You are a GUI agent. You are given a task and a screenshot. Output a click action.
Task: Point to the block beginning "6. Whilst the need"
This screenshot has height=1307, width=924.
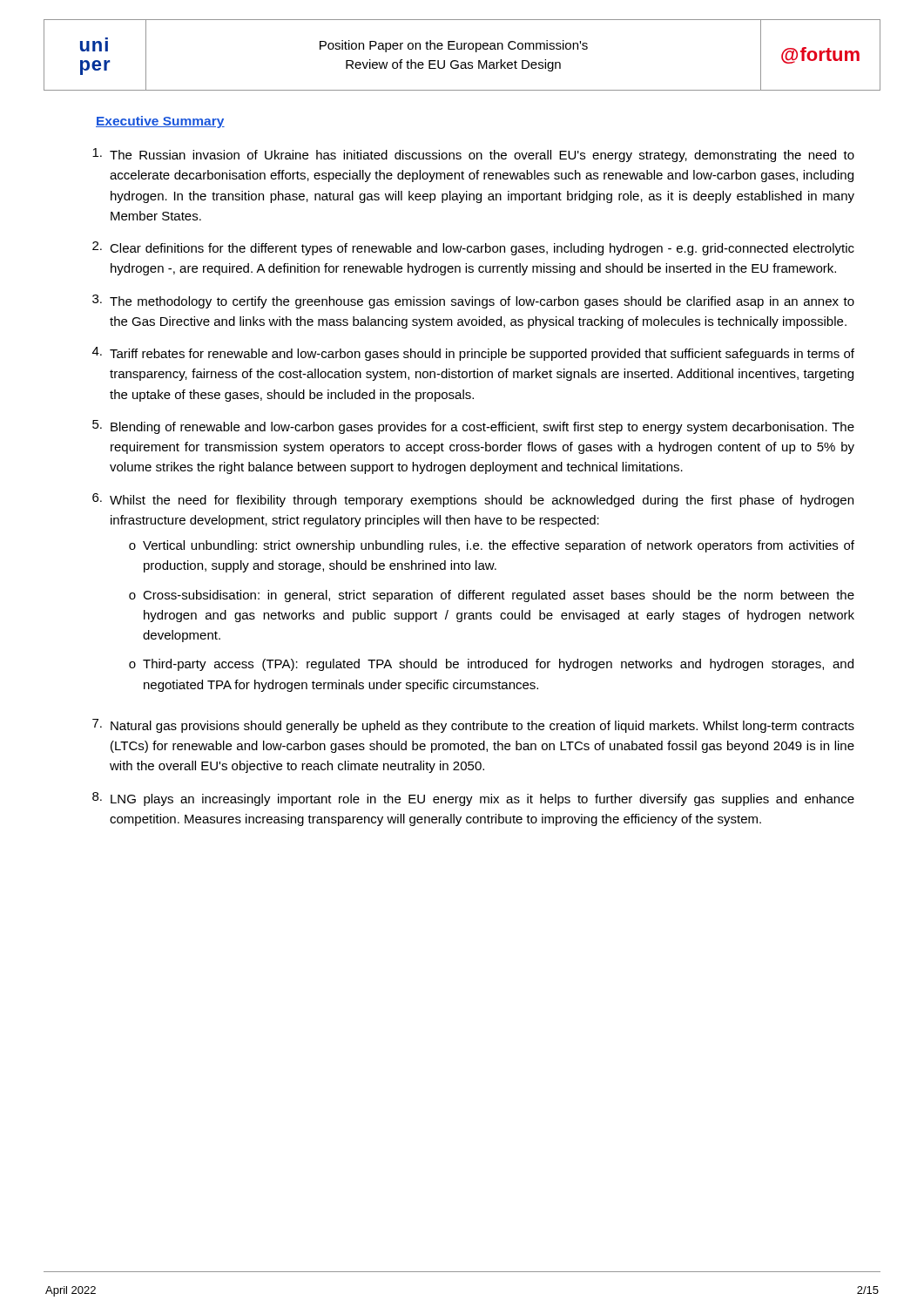tap(462, 596)
